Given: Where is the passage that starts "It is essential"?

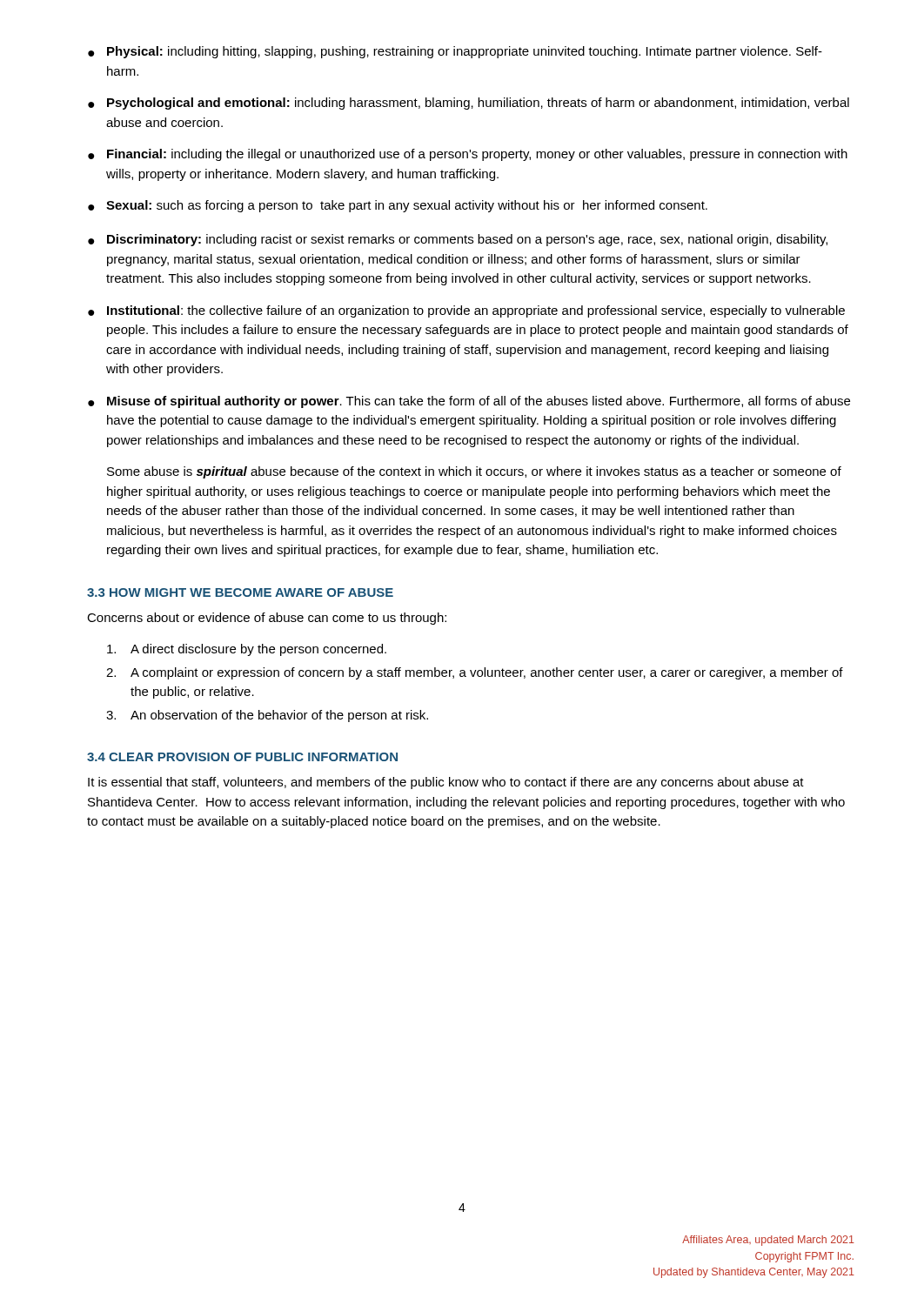Looking at the screenshot, I should coord(466,801).
